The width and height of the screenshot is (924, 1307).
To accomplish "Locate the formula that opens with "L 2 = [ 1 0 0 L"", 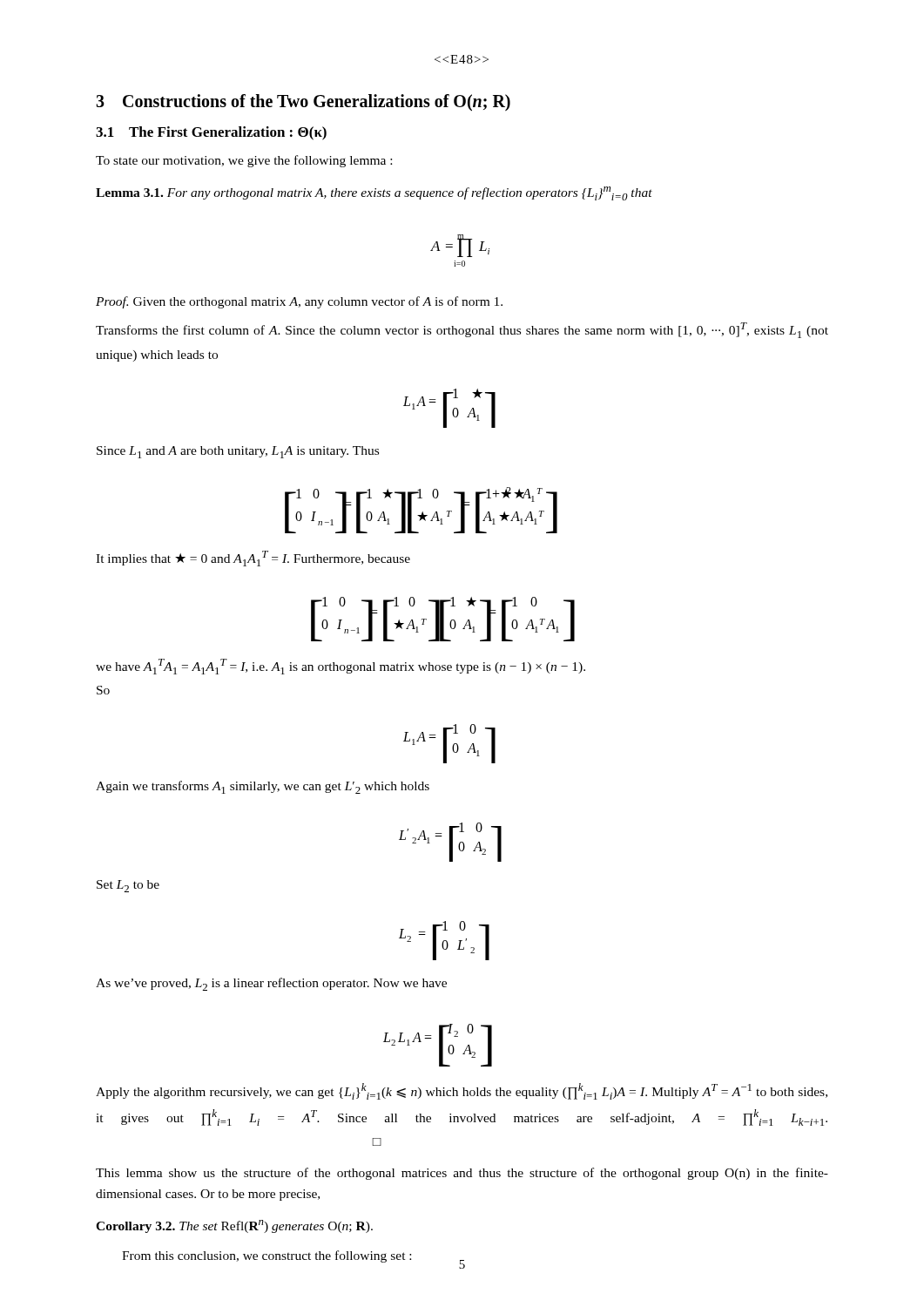I will (462, 935).
